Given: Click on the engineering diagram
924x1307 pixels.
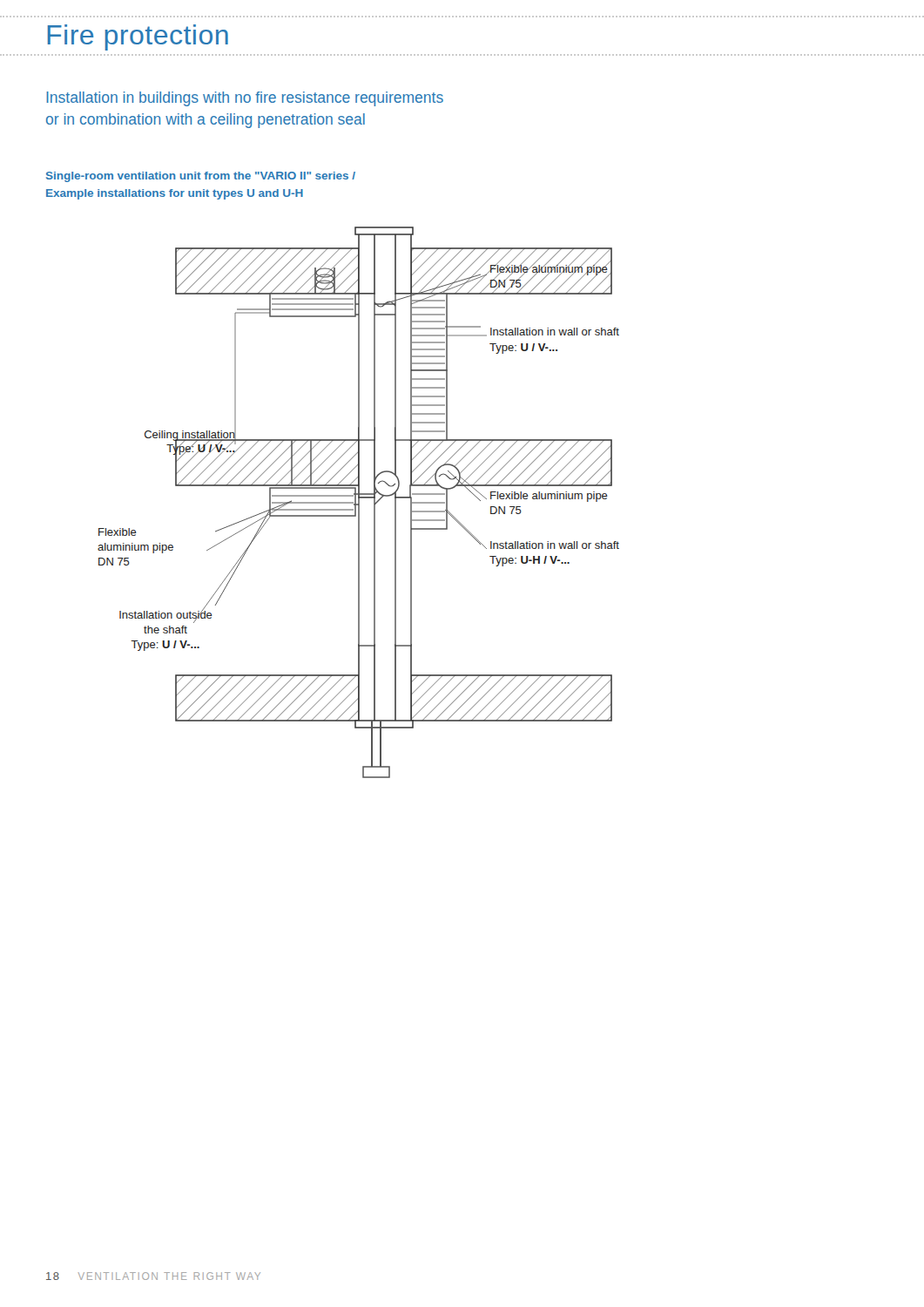Looking at the screenshot, I should point(463,579).
